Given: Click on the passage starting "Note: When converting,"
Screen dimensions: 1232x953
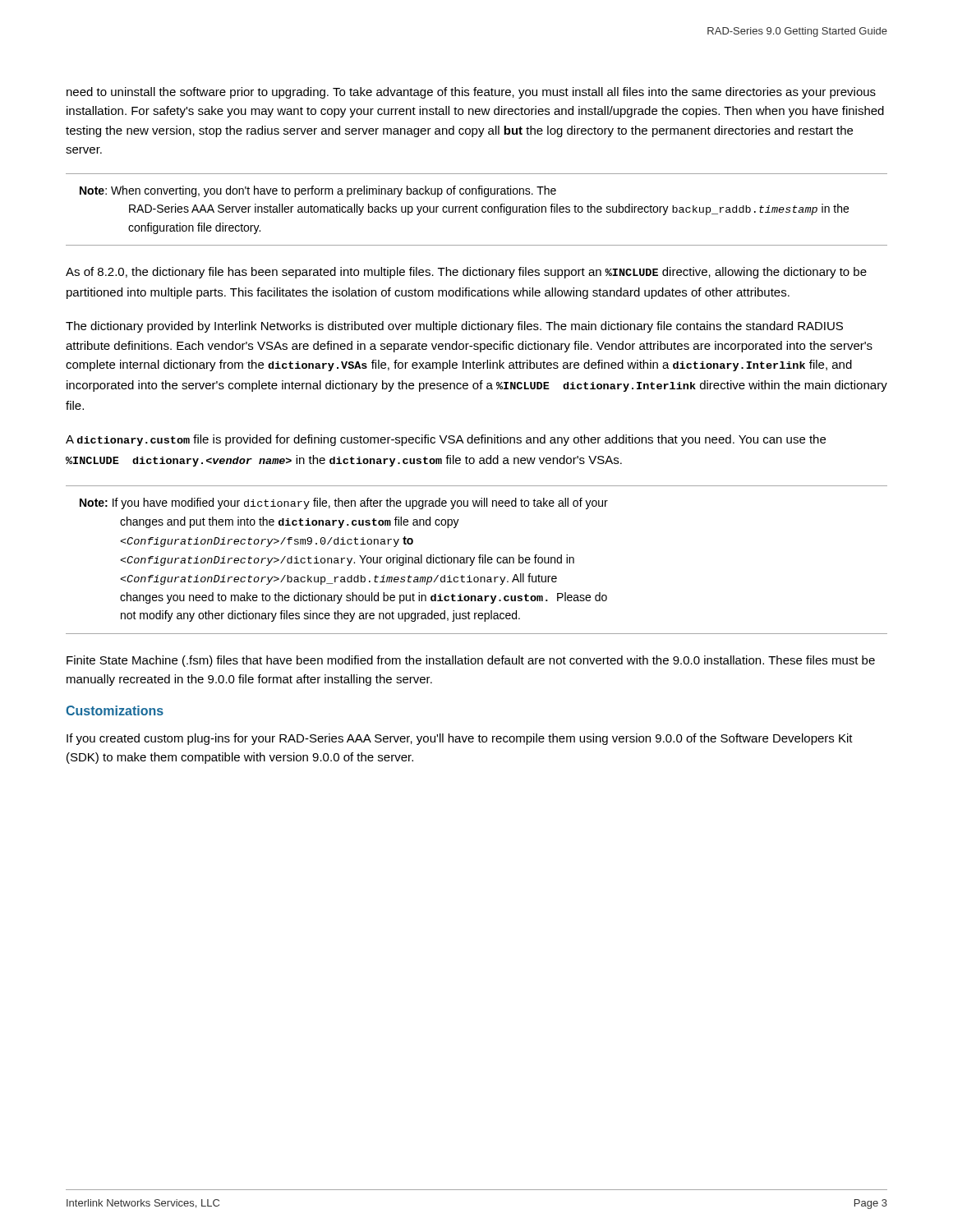Looking at the screenshot, I should tap(476, 210).
